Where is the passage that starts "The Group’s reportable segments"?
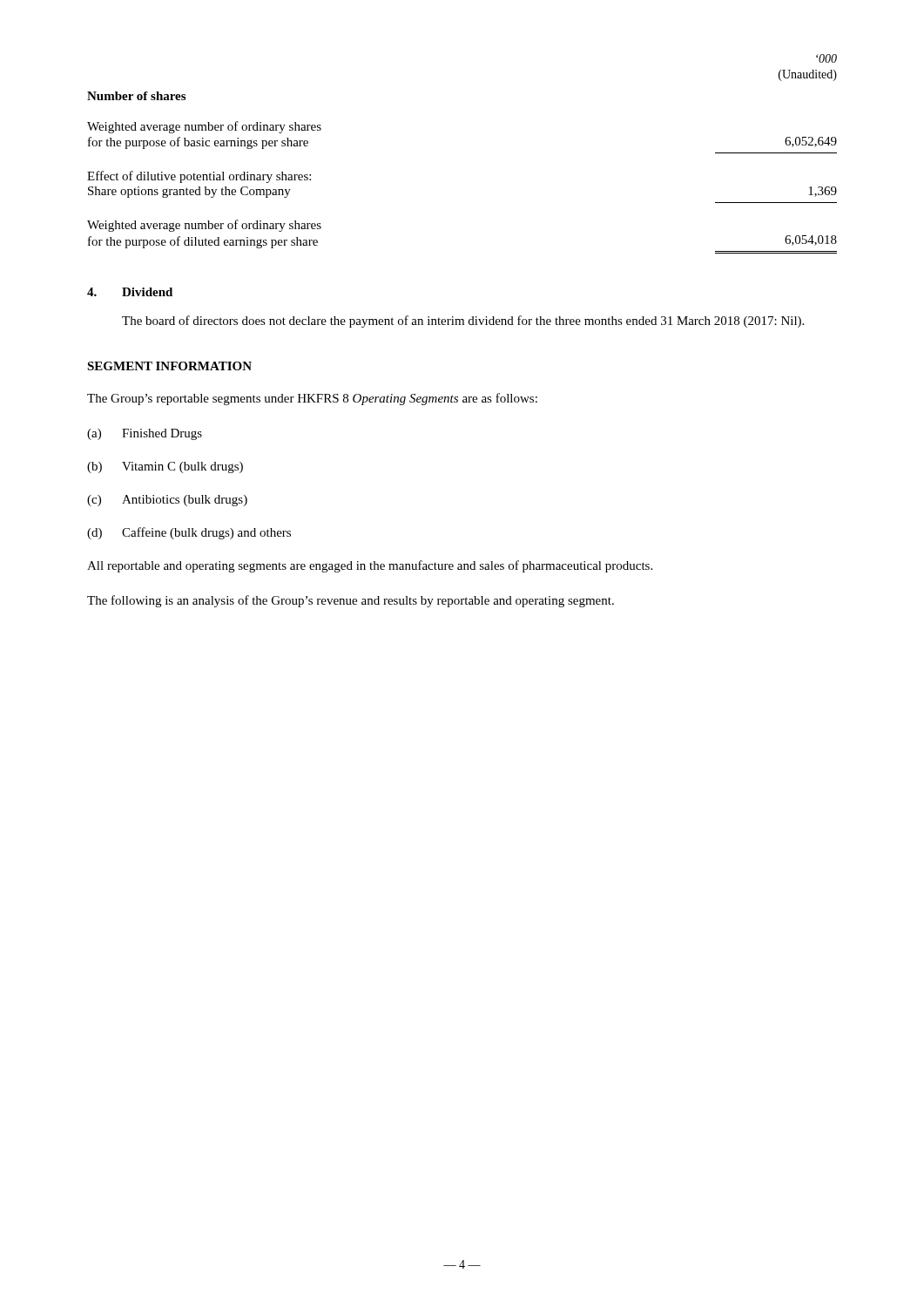This screenshot has width=924, height=1307. click(x=313, y=398)
